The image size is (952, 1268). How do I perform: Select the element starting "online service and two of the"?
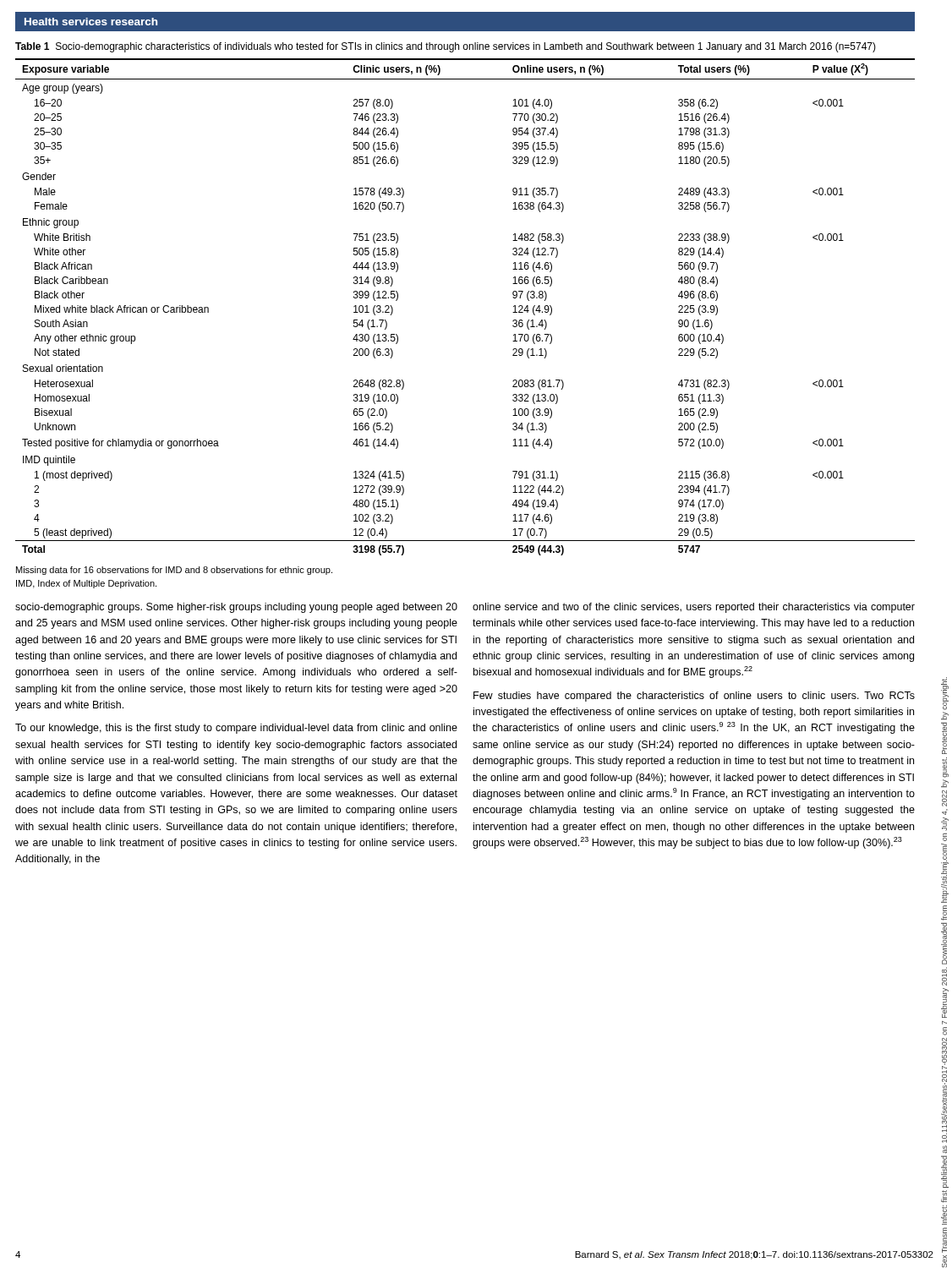click(694, 725)
